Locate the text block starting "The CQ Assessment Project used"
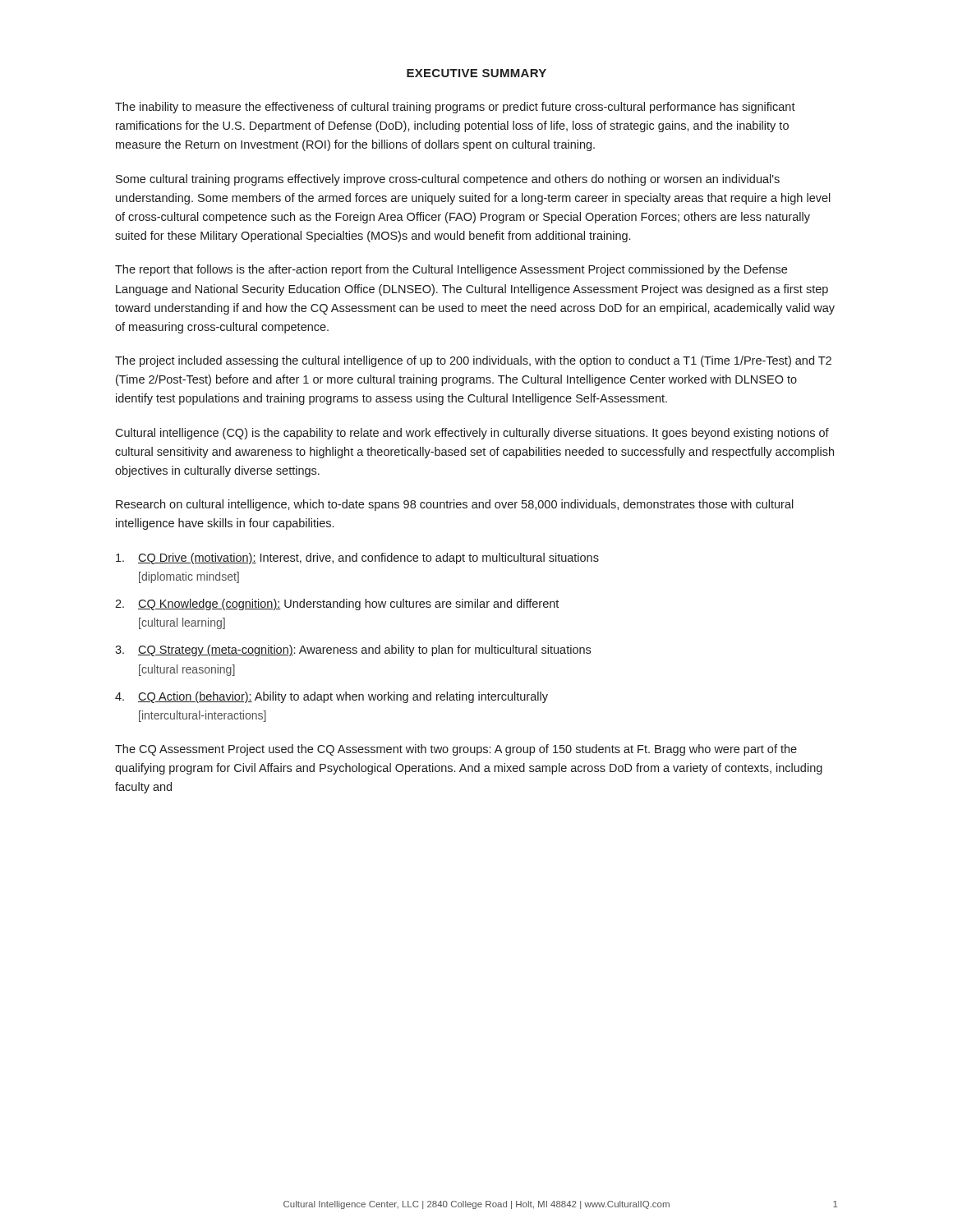This screenshot has height=1232, width=953. point(469,768)
